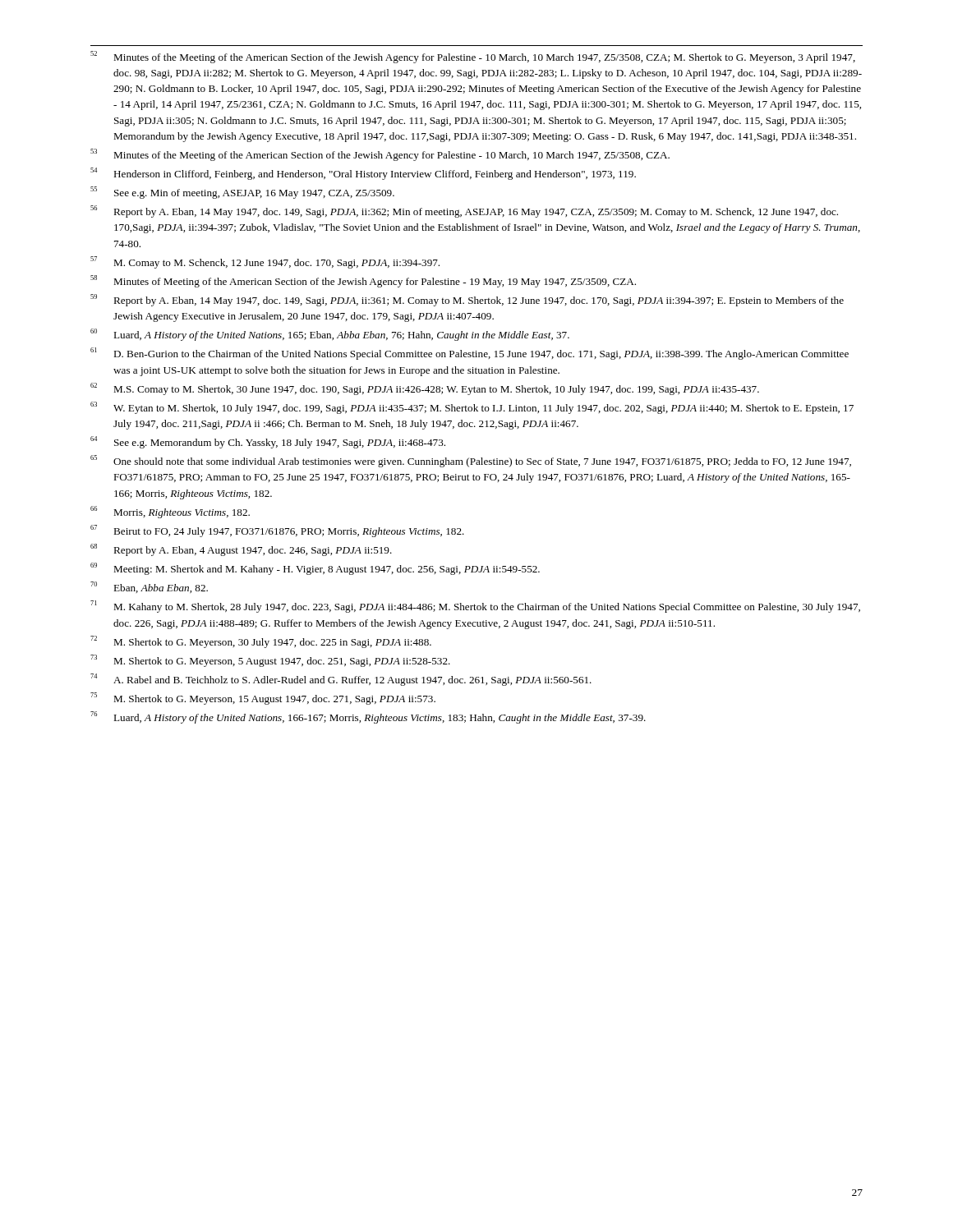Click the passage that begins "65 One should note that some individual"
Screen dimensions: 1232x953
pos(476,477)
